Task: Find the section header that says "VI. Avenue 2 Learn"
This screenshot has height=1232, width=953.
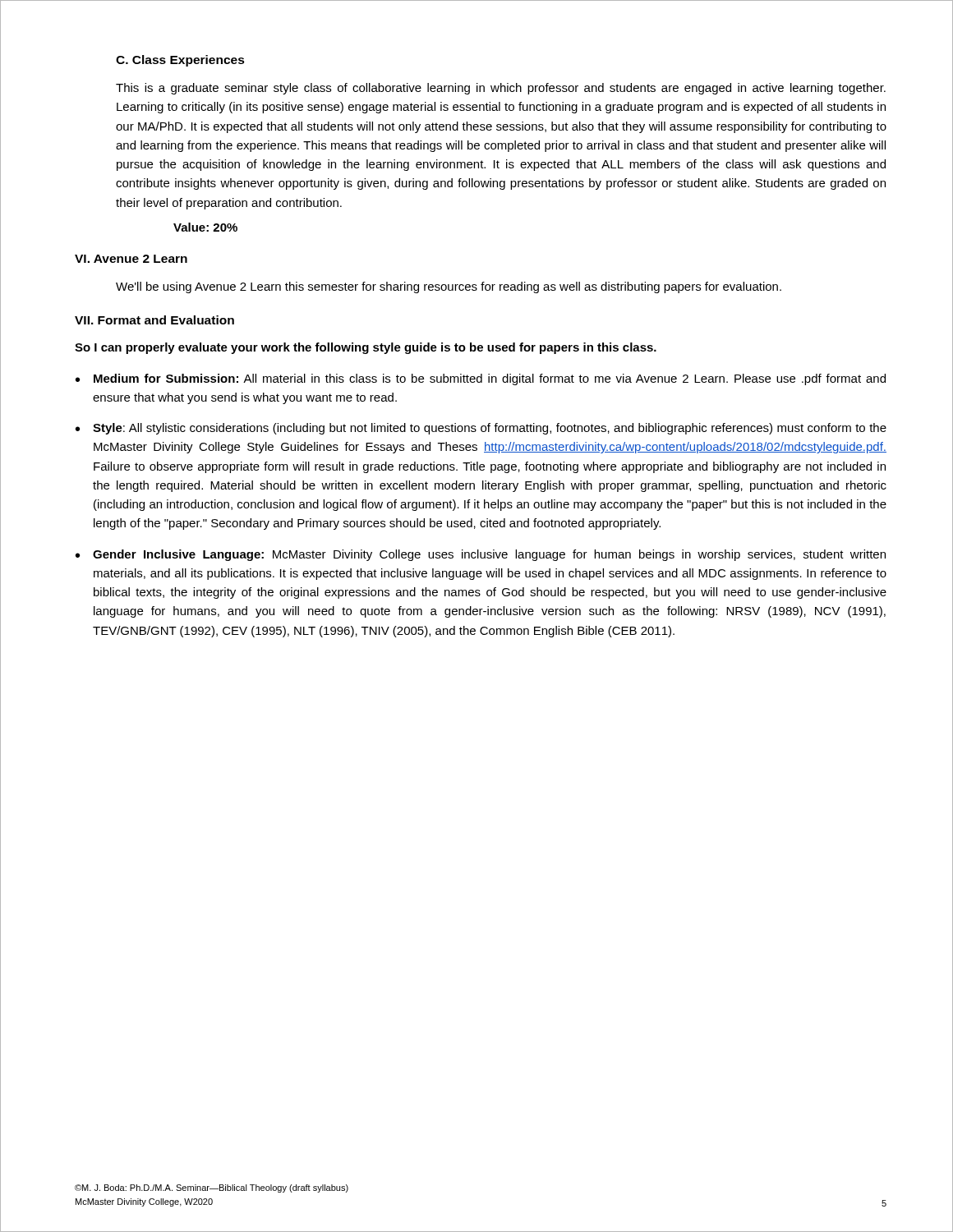Action: click(x=131, y=259)
